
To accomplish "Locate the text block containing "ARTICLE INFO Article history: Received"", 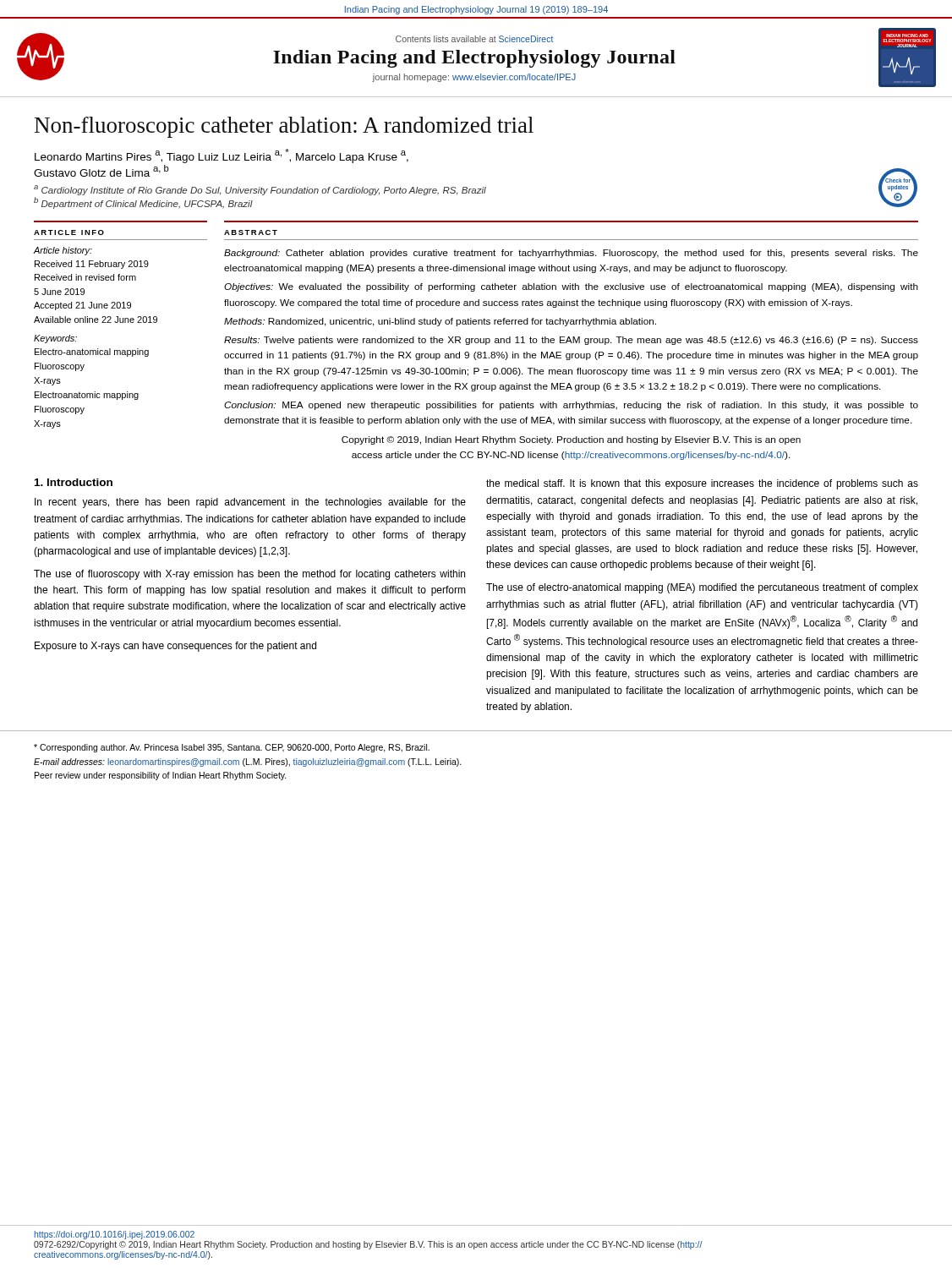I will 120,329.
